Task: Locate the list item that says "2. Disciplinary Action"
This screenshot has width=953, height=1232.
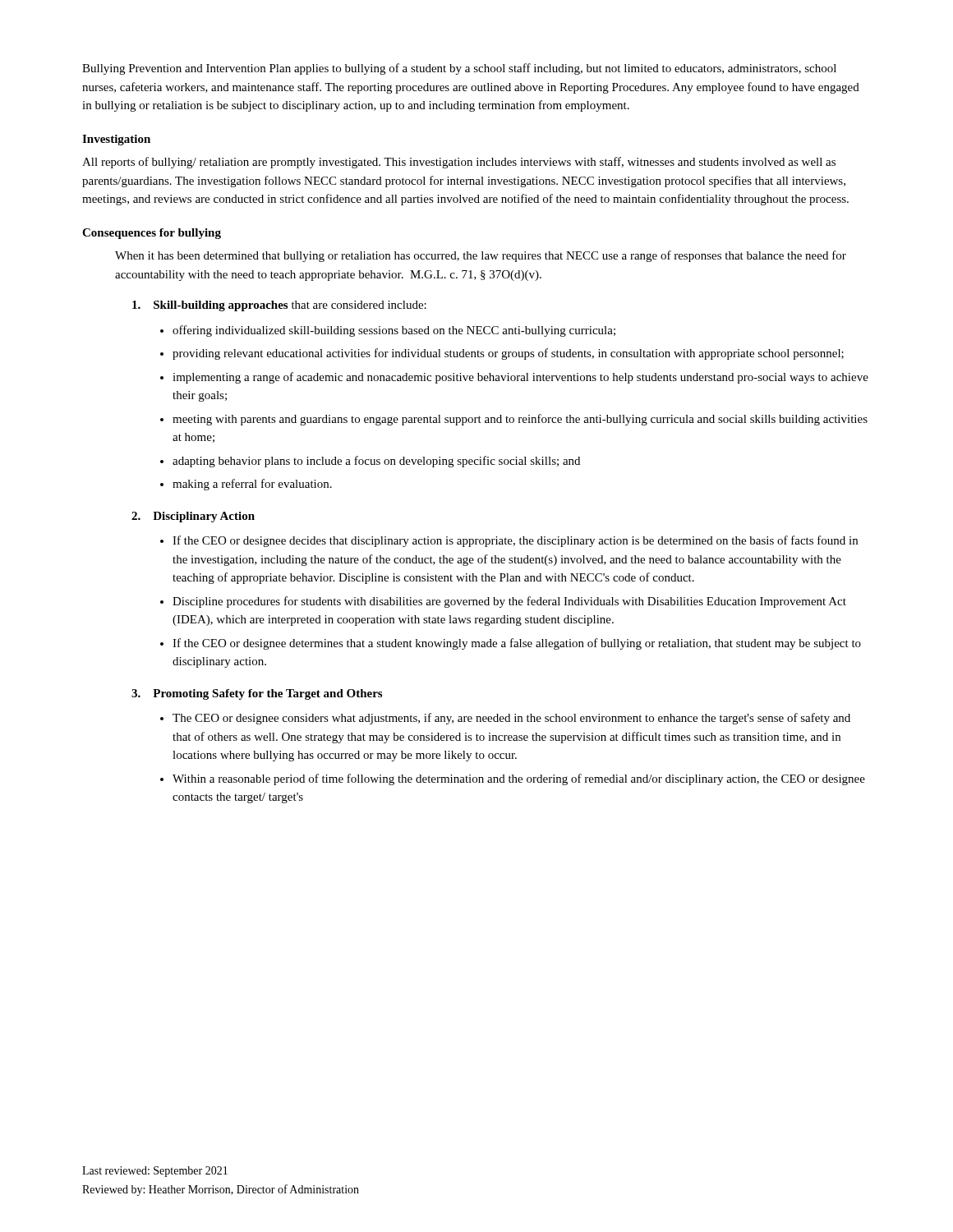Action: click(193, 515)
